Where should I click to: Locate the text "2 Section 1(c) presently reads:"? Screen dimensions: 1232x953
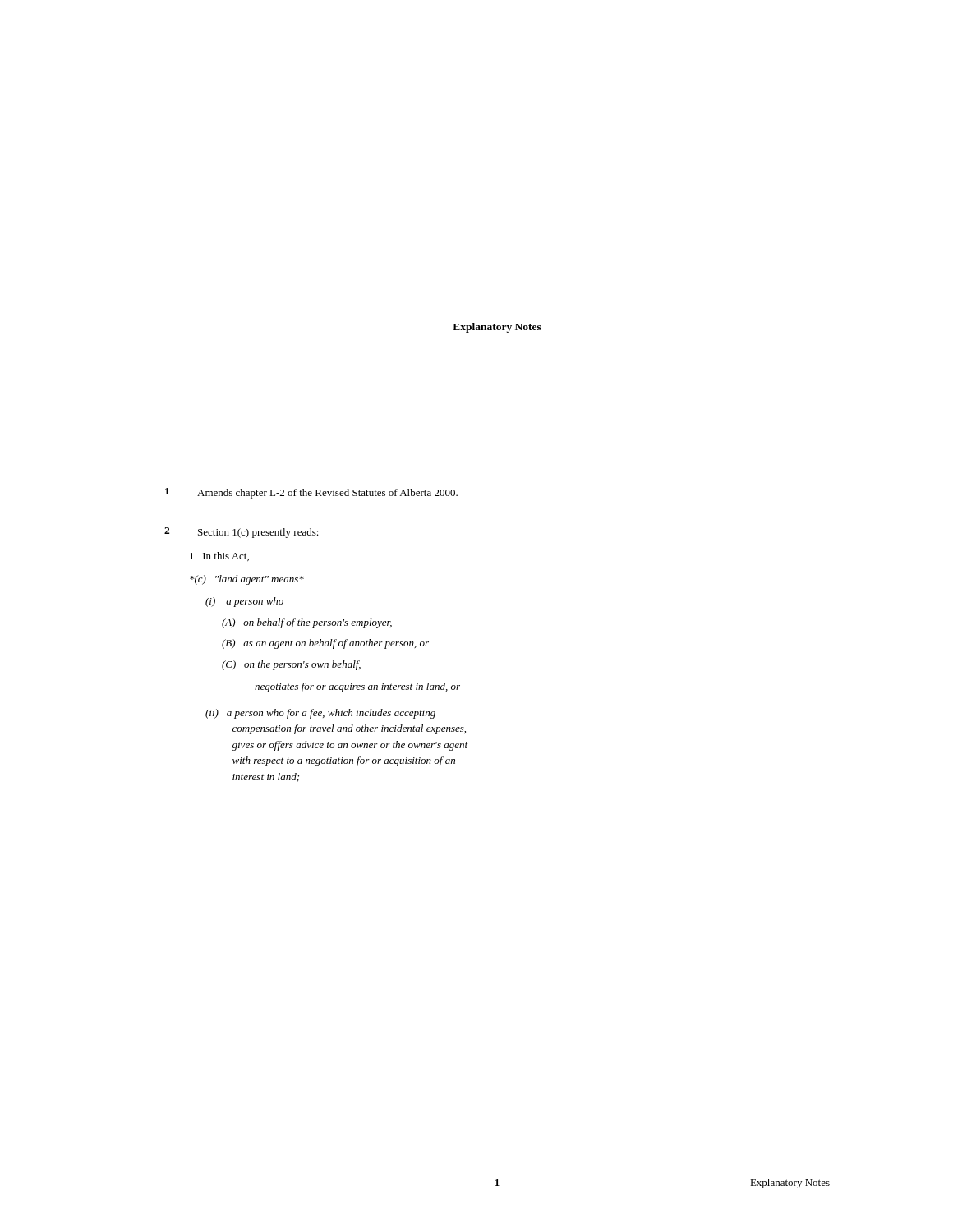coord(242,532)
